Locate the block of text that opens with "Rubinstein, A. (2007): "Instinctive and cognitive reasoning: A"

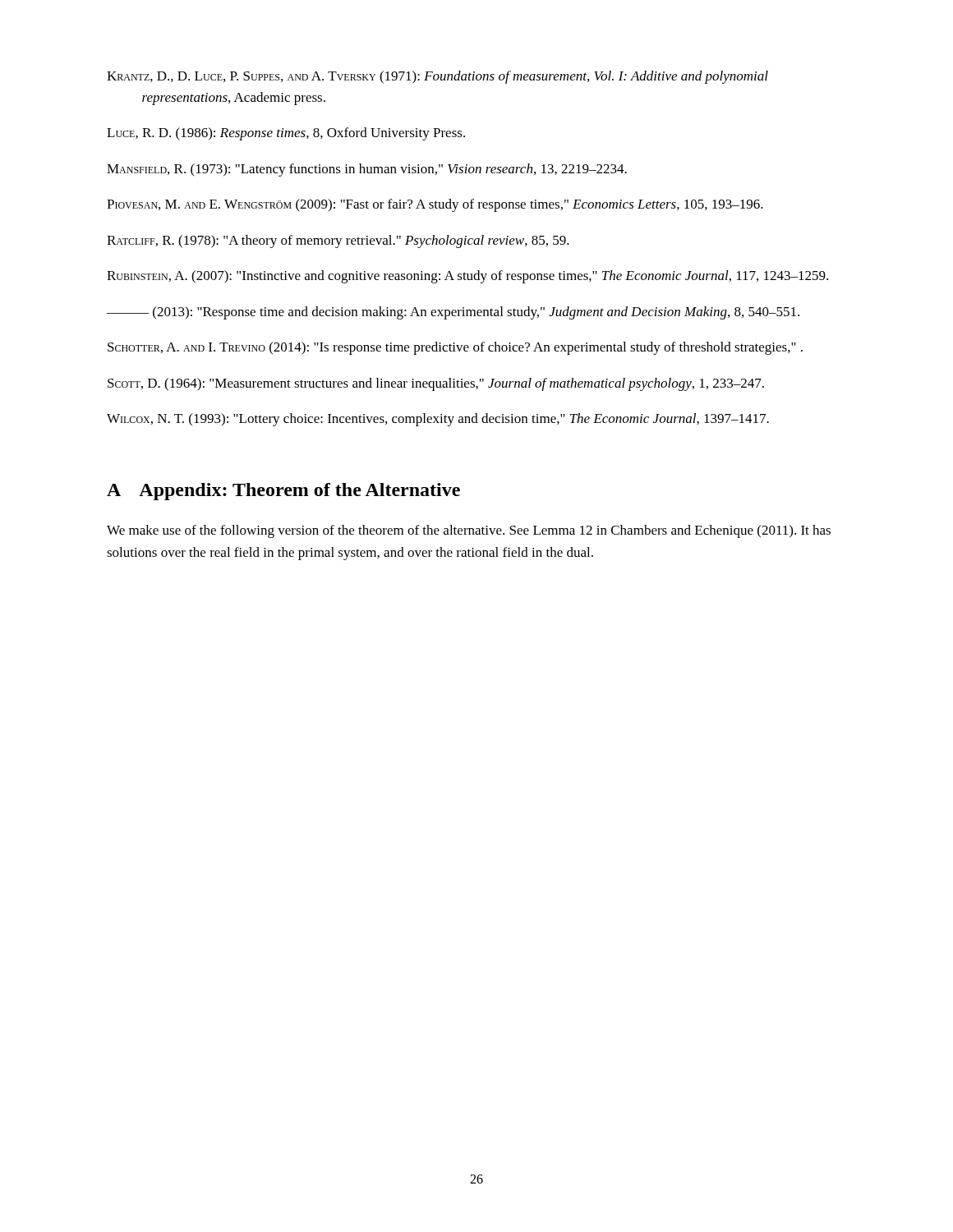(x=468, y=276)
